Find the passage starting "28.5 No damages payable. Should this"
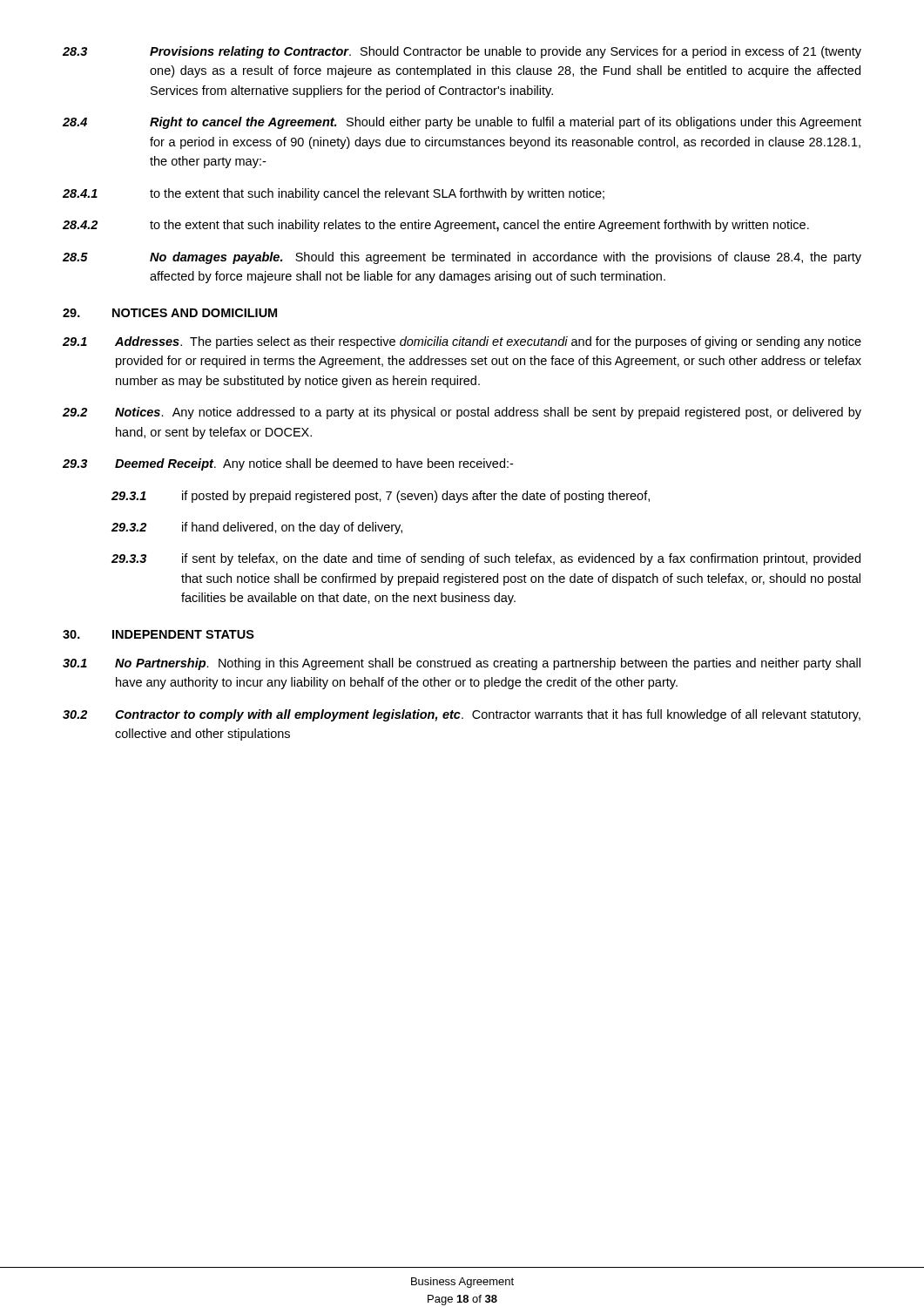The width and height of the screenshot is (924, 1307). 462,267
